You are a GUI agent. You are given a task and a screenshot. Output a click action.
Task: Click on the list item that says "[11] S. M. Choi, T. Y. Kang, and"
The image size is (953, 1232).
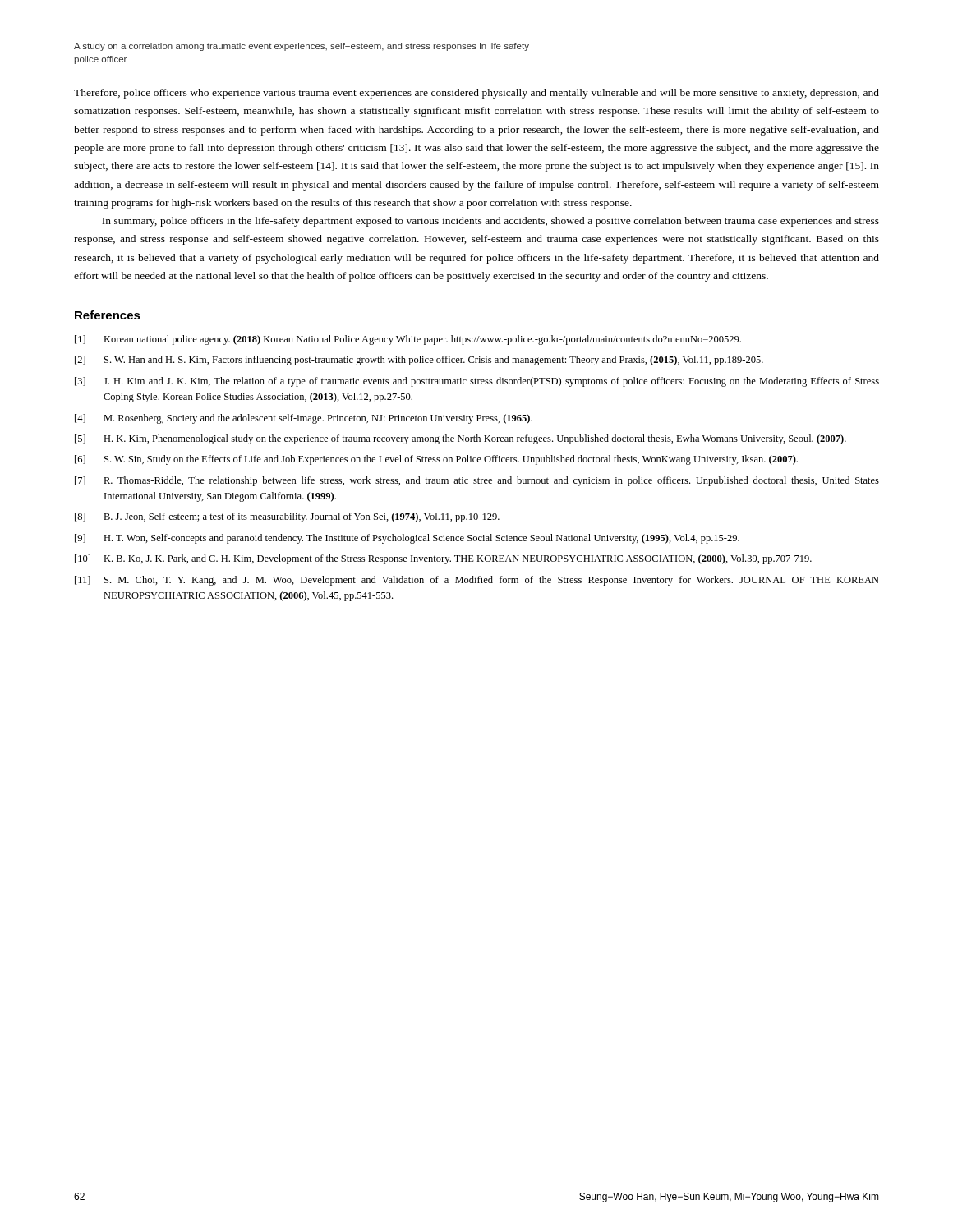(476, 588)
